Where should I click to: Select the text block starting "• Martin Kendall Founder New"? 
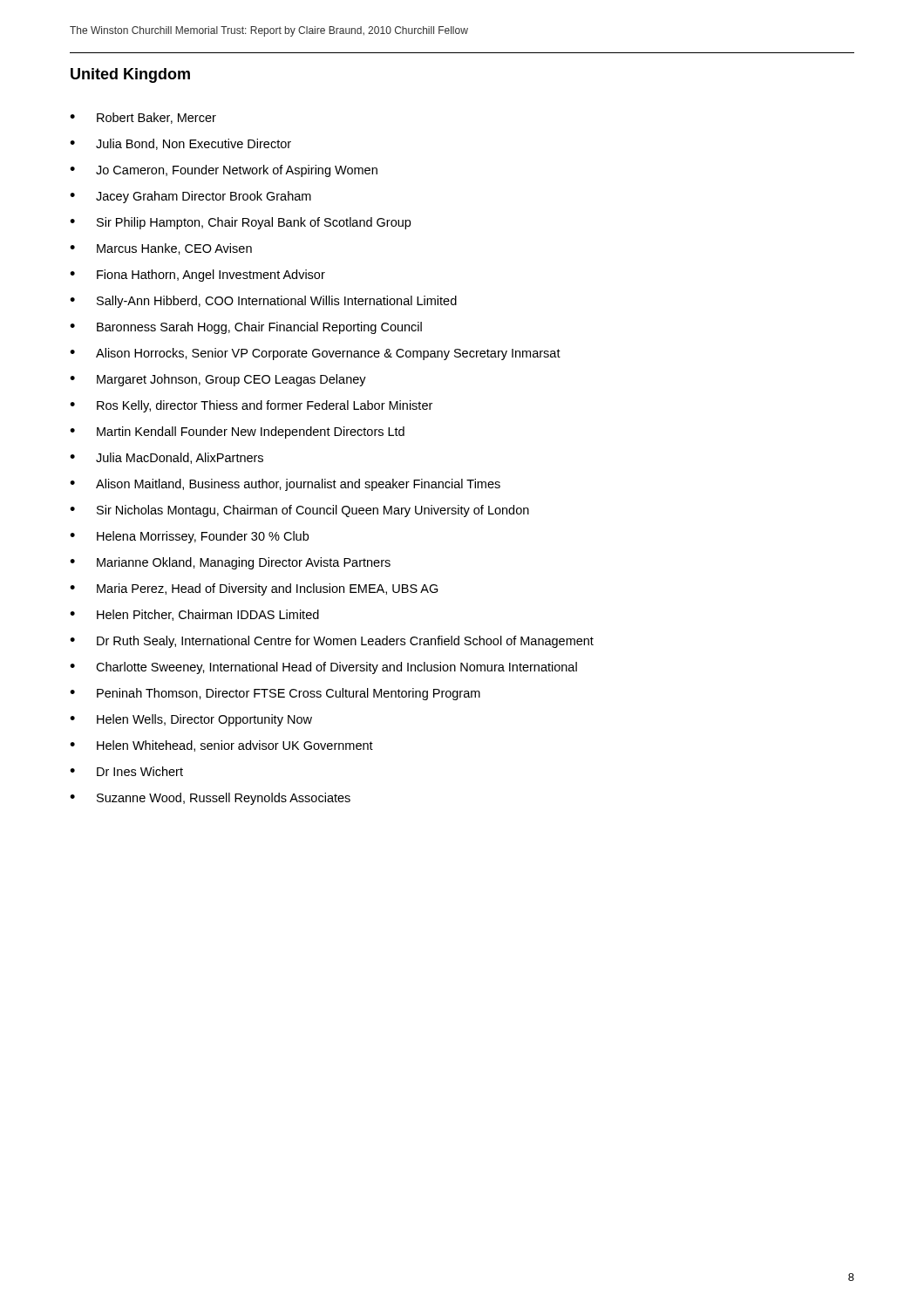point(237,432)
